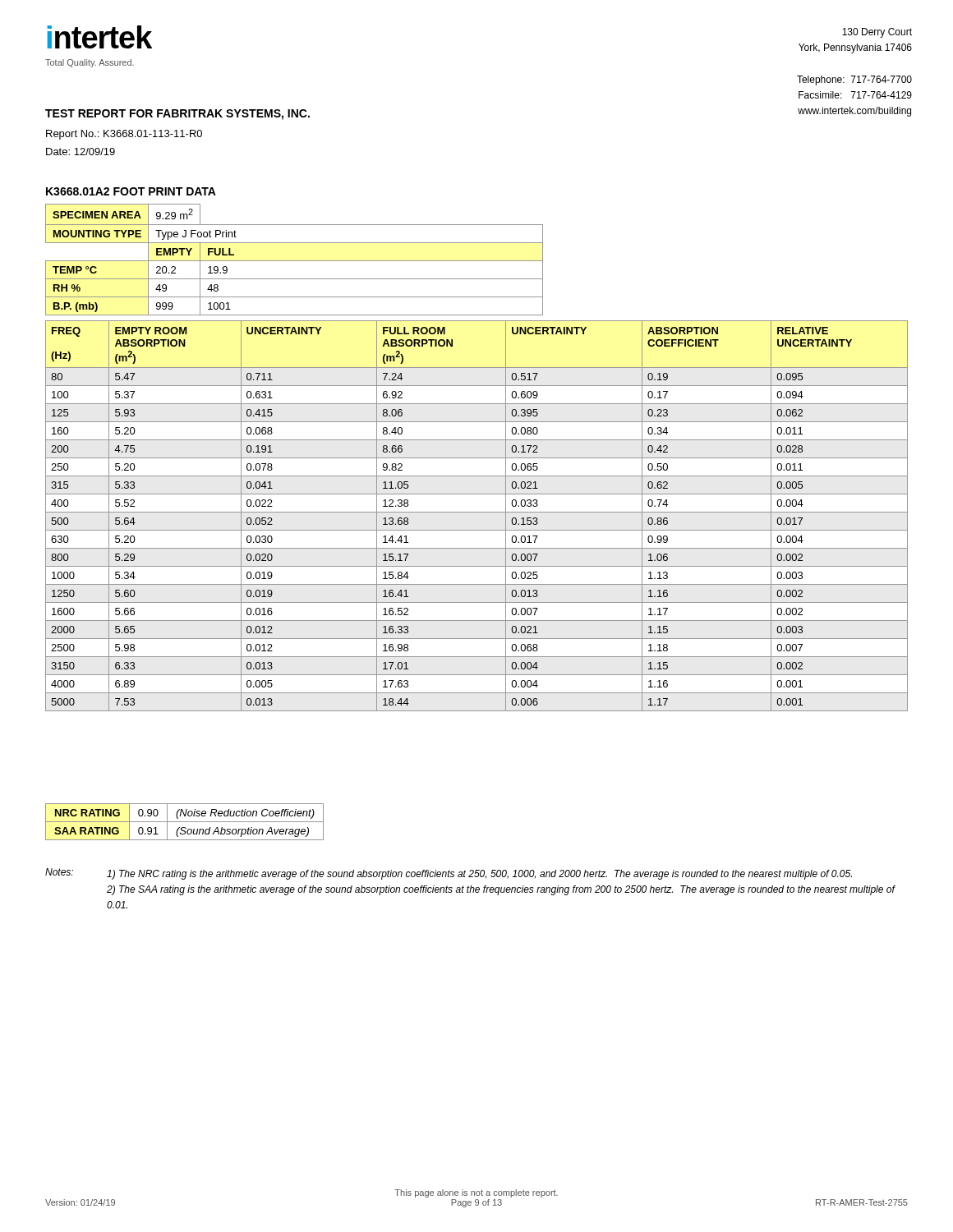Click on the text starting "1) The NRC rating is the arithmetic average"
This screenshot has width=953, height=1232.
click(501, 890)
